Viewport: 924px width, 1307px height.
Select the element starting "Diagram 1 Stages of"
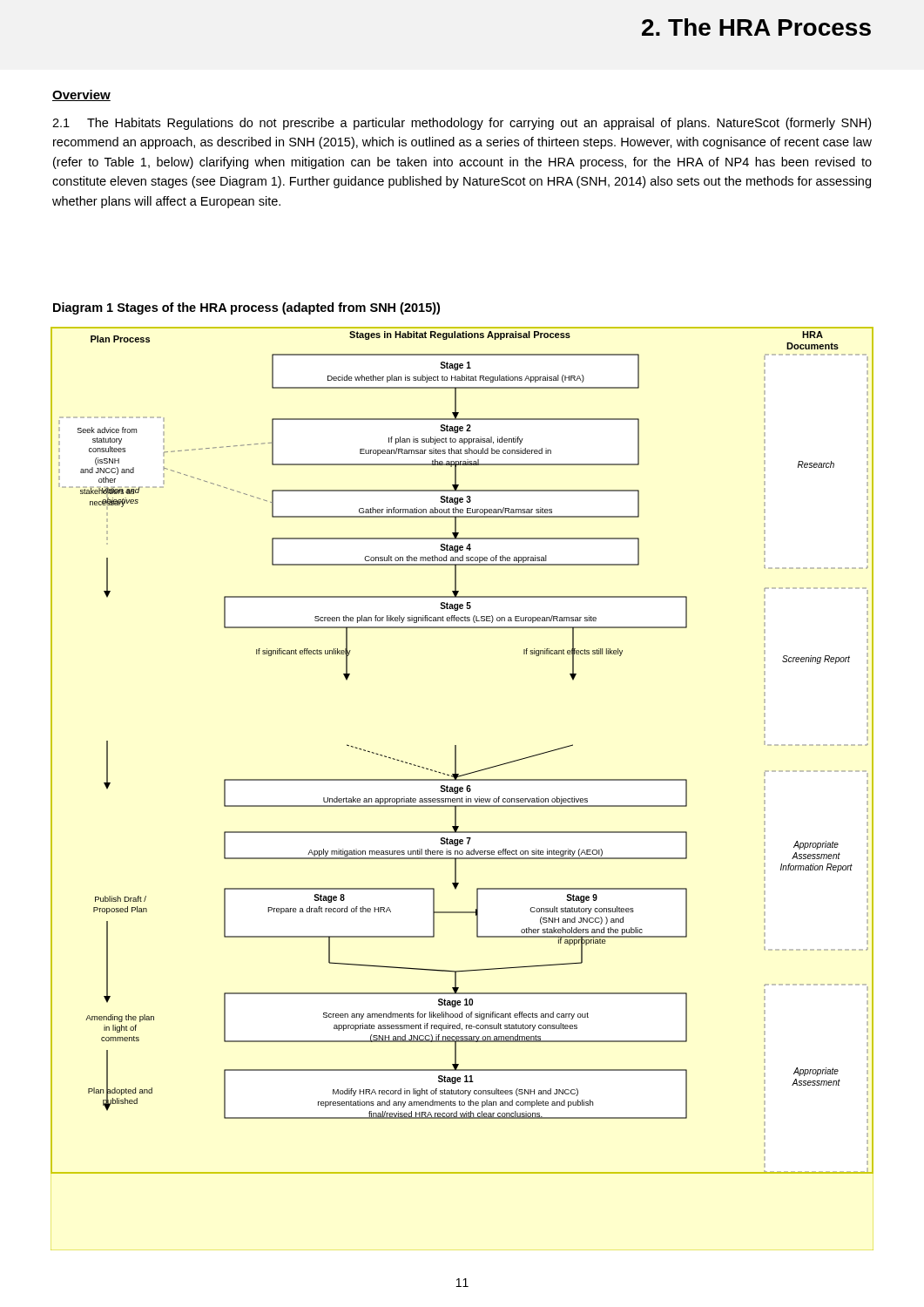tap(246, 308)
